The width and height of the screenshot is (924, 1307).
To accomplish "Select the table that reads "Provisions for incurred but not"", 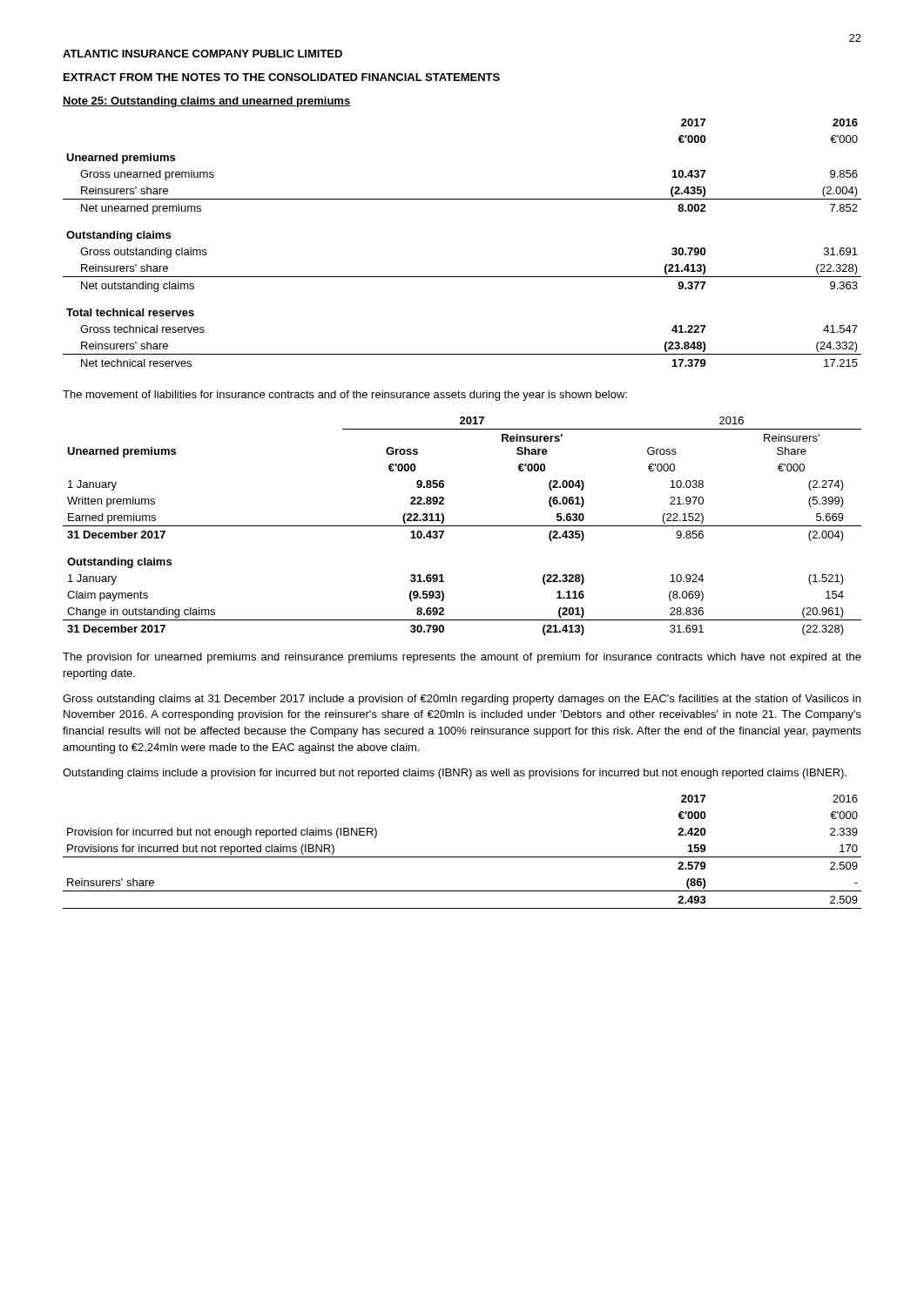I will click(462, 849).
